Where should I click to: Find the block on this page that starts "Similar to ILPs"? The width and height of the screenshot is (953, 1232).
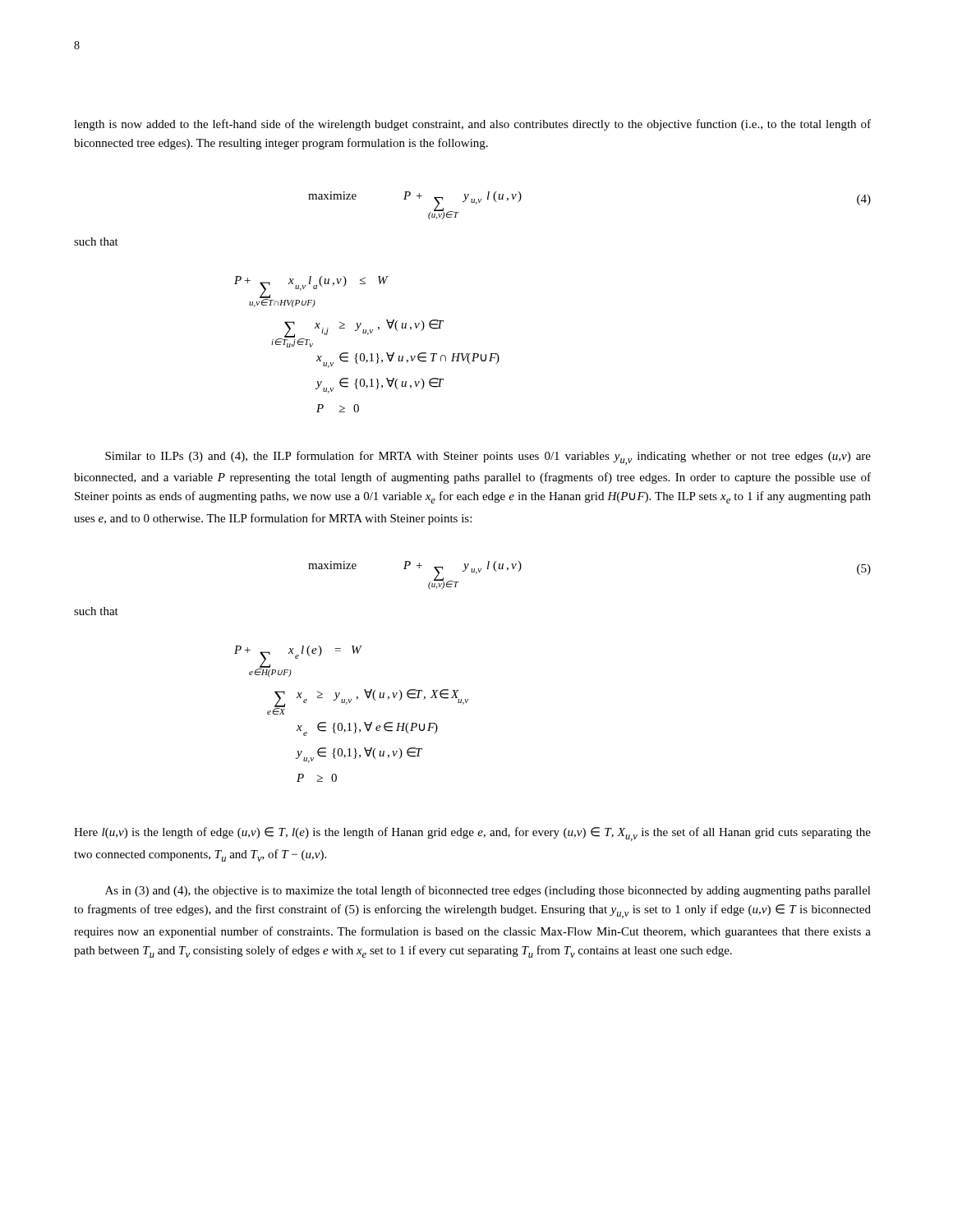(x=472, y=487)
